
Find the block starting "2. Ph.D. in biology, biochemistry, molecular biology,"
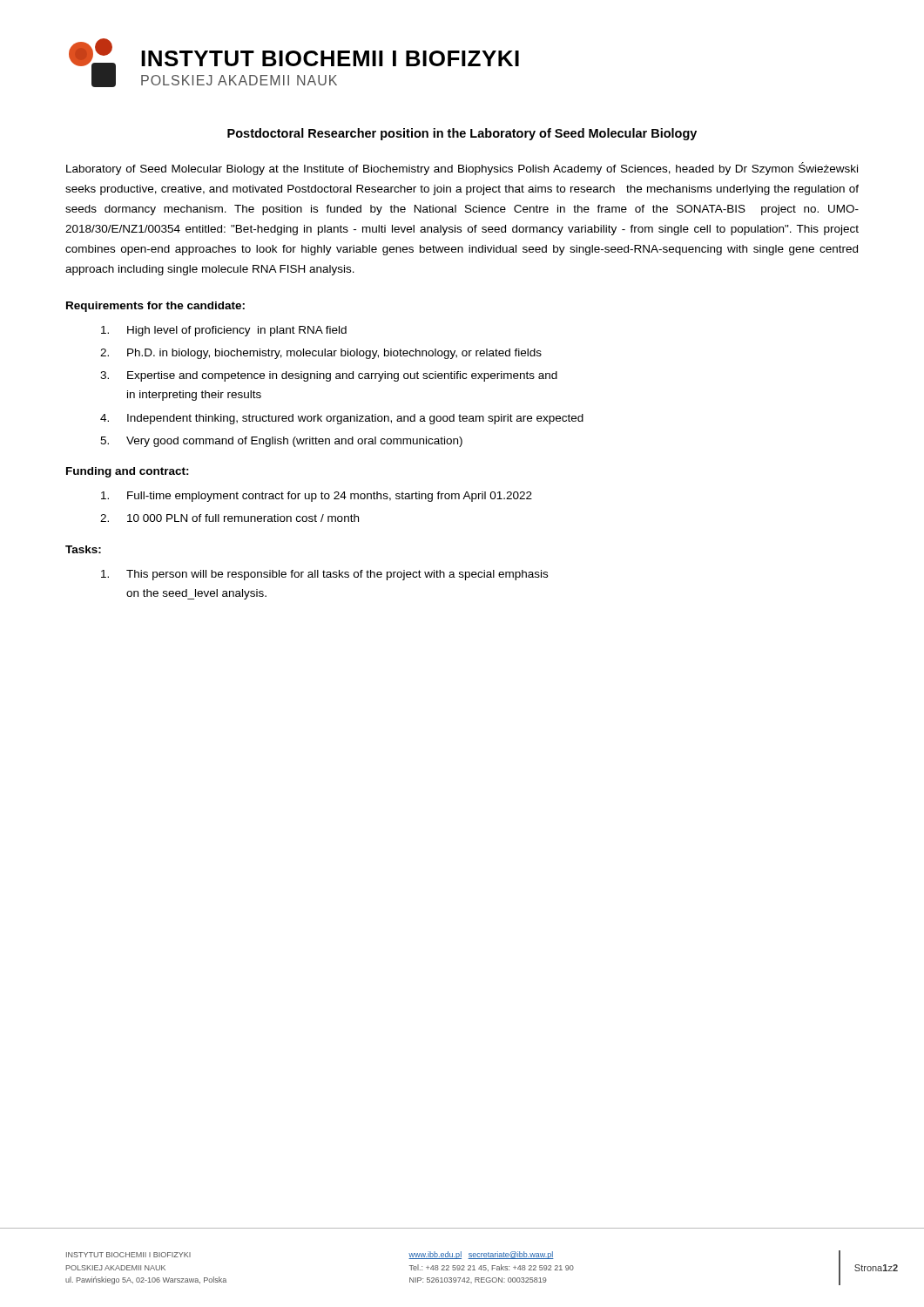coord(479,353)
